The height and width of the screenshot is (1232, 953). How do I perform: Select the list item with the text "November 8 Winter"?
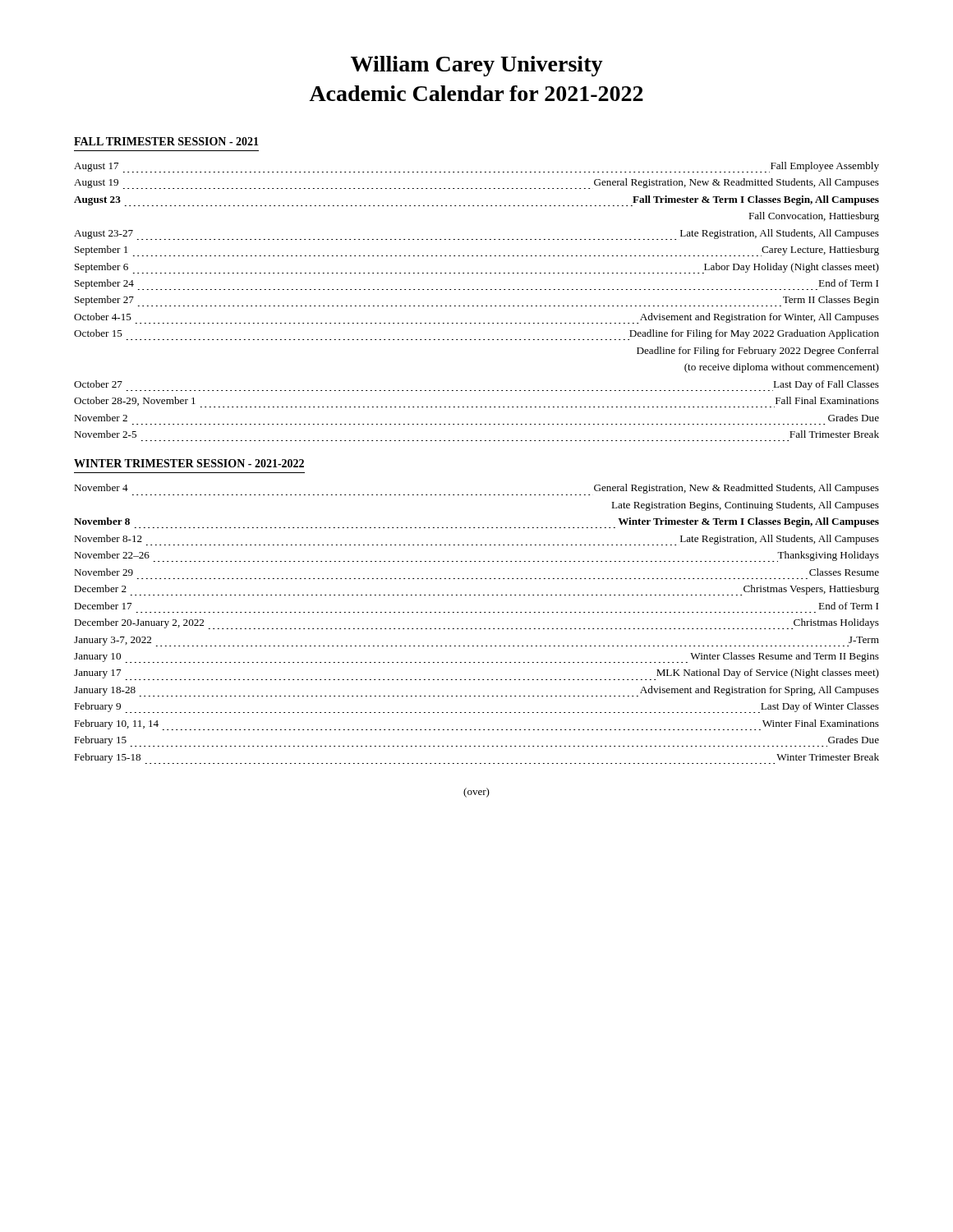(476, 522)
